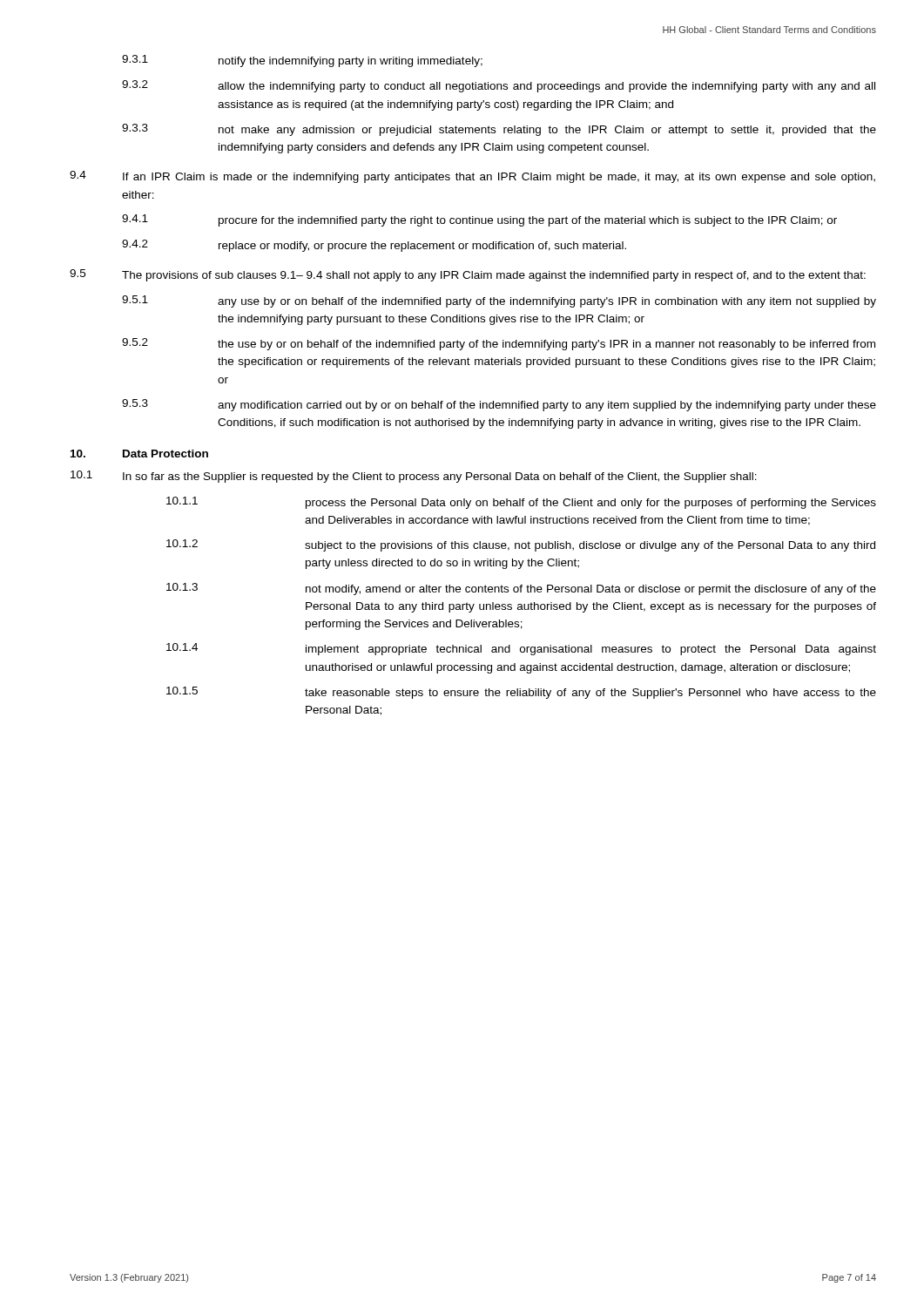Find the list item that says "10.1.2 subject to the"
Viewport: 924px width, 1307px height.
point(473,554)
